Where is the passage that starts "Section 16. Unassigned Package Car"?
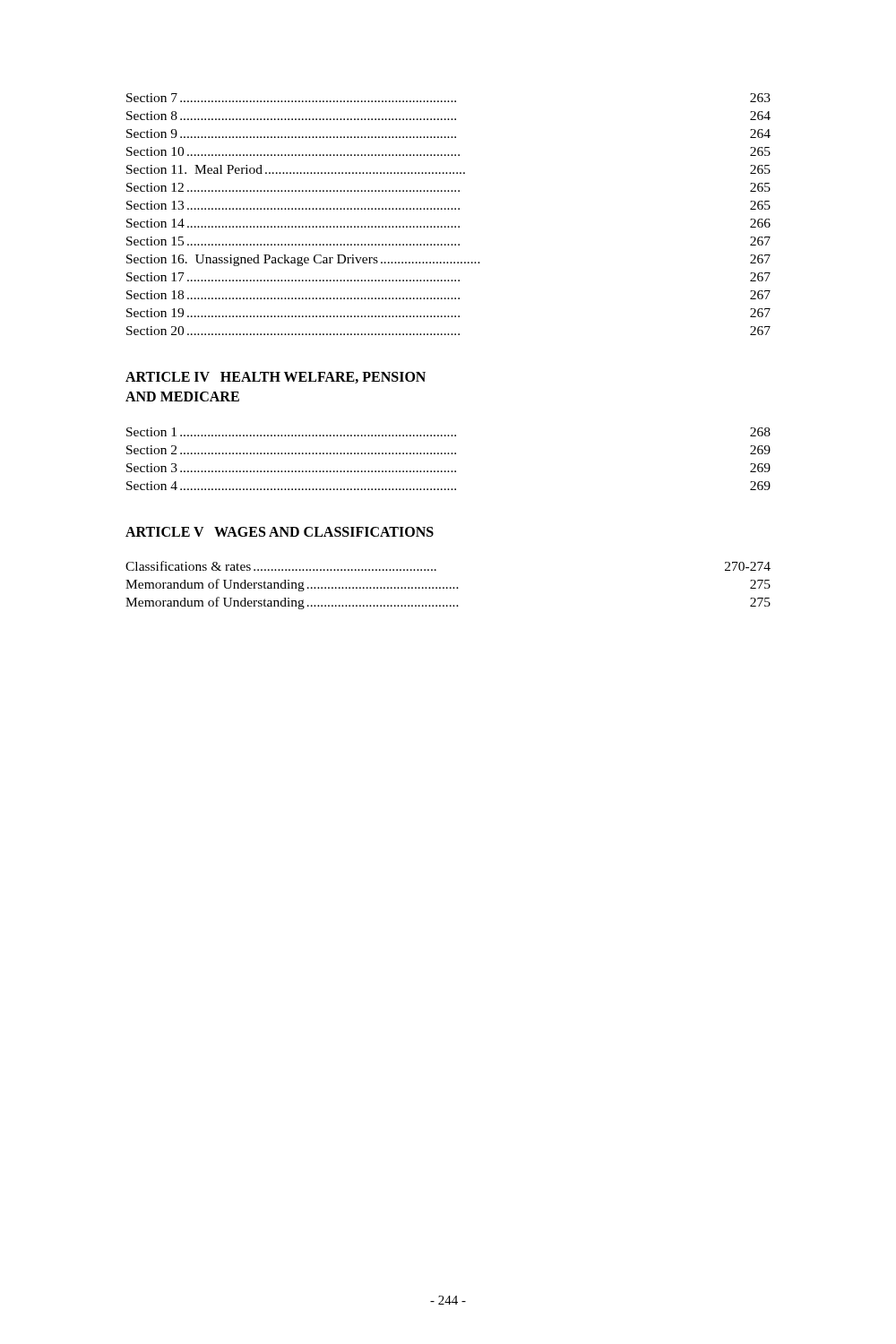 coord(448,259)
